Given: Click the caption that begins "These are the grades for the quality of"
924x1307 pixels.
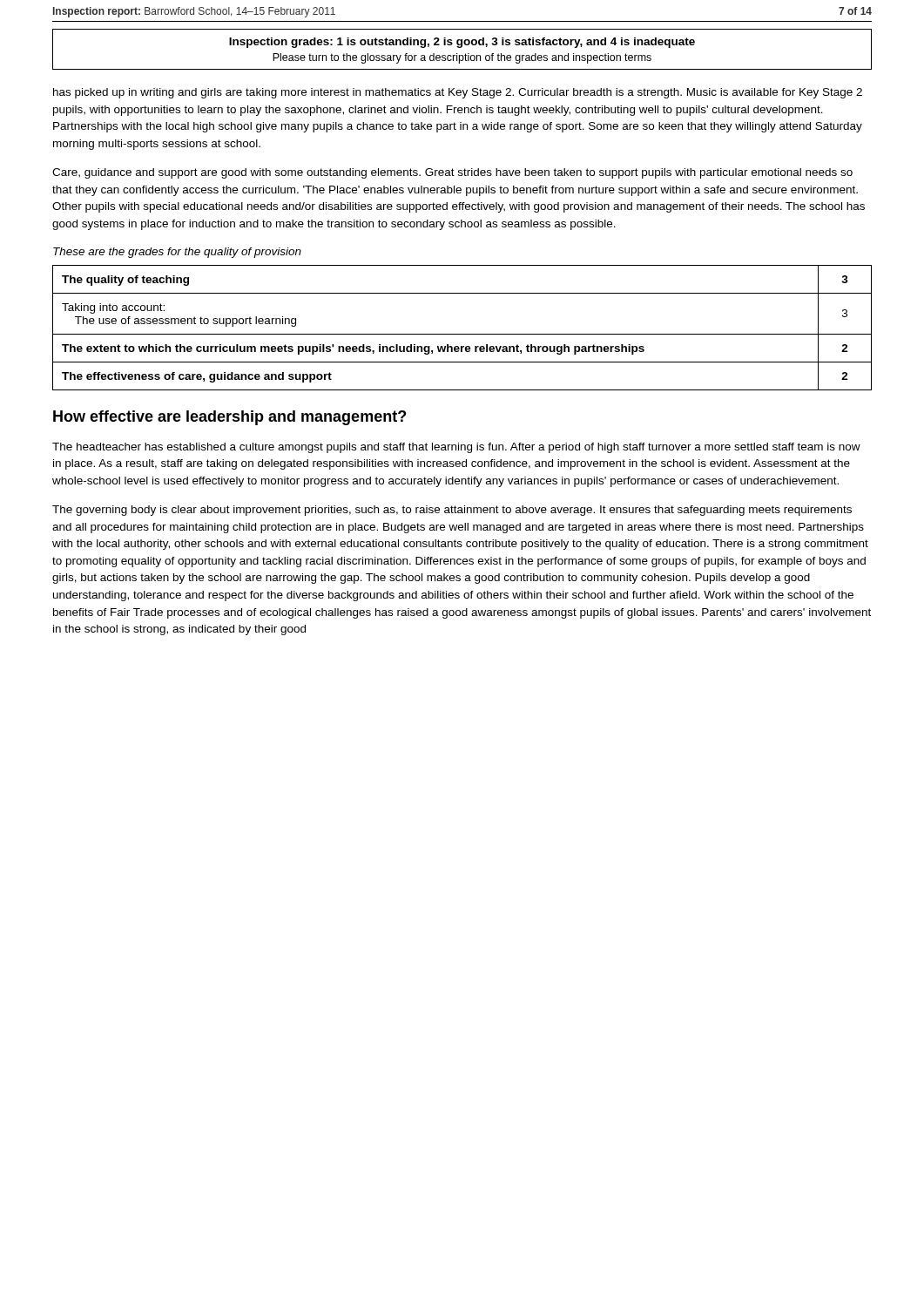Looking at the screenshot, I should (177, 251).
